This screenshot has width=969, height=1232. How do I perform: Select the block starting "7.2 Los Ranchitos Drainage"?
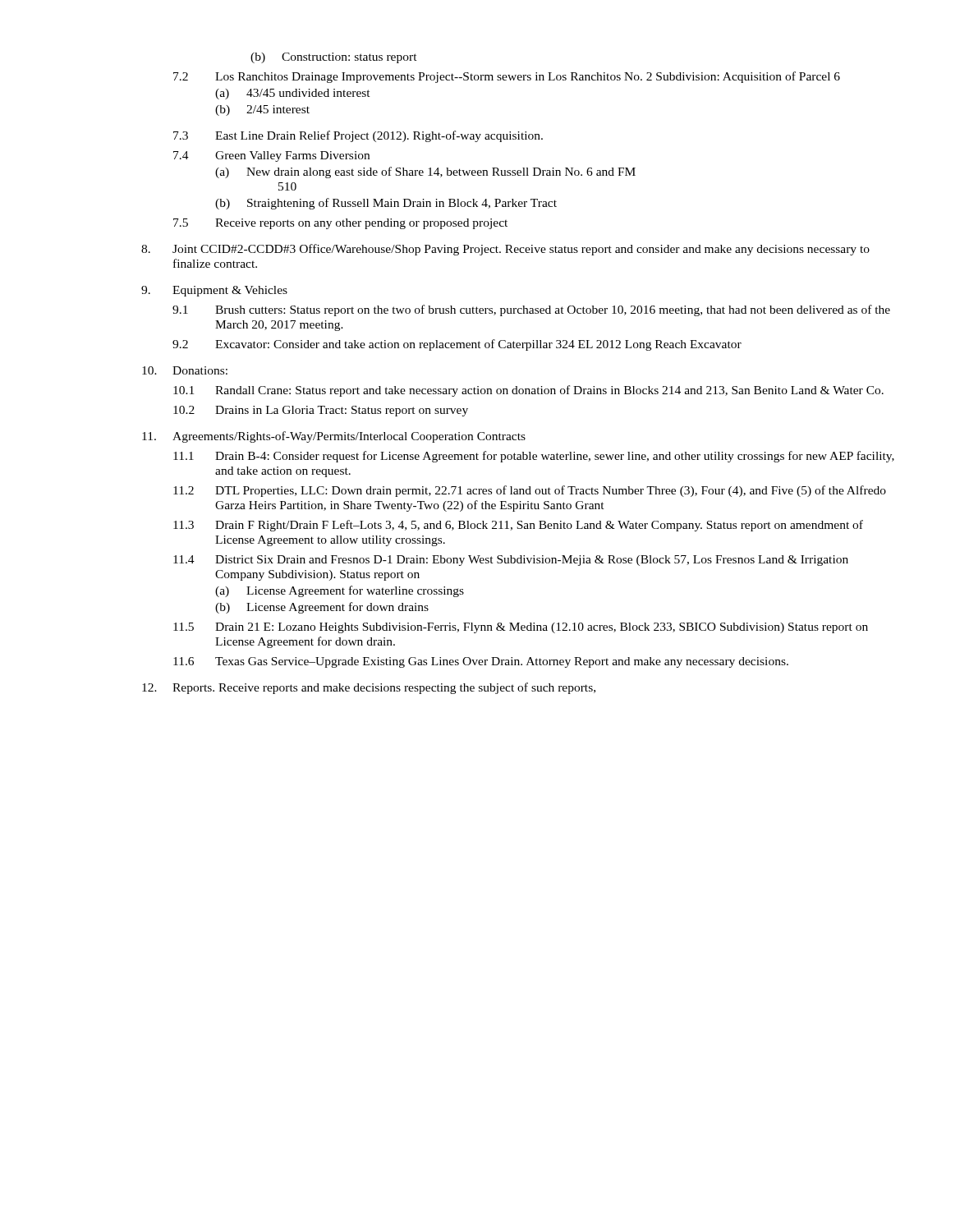pos(507,77)
